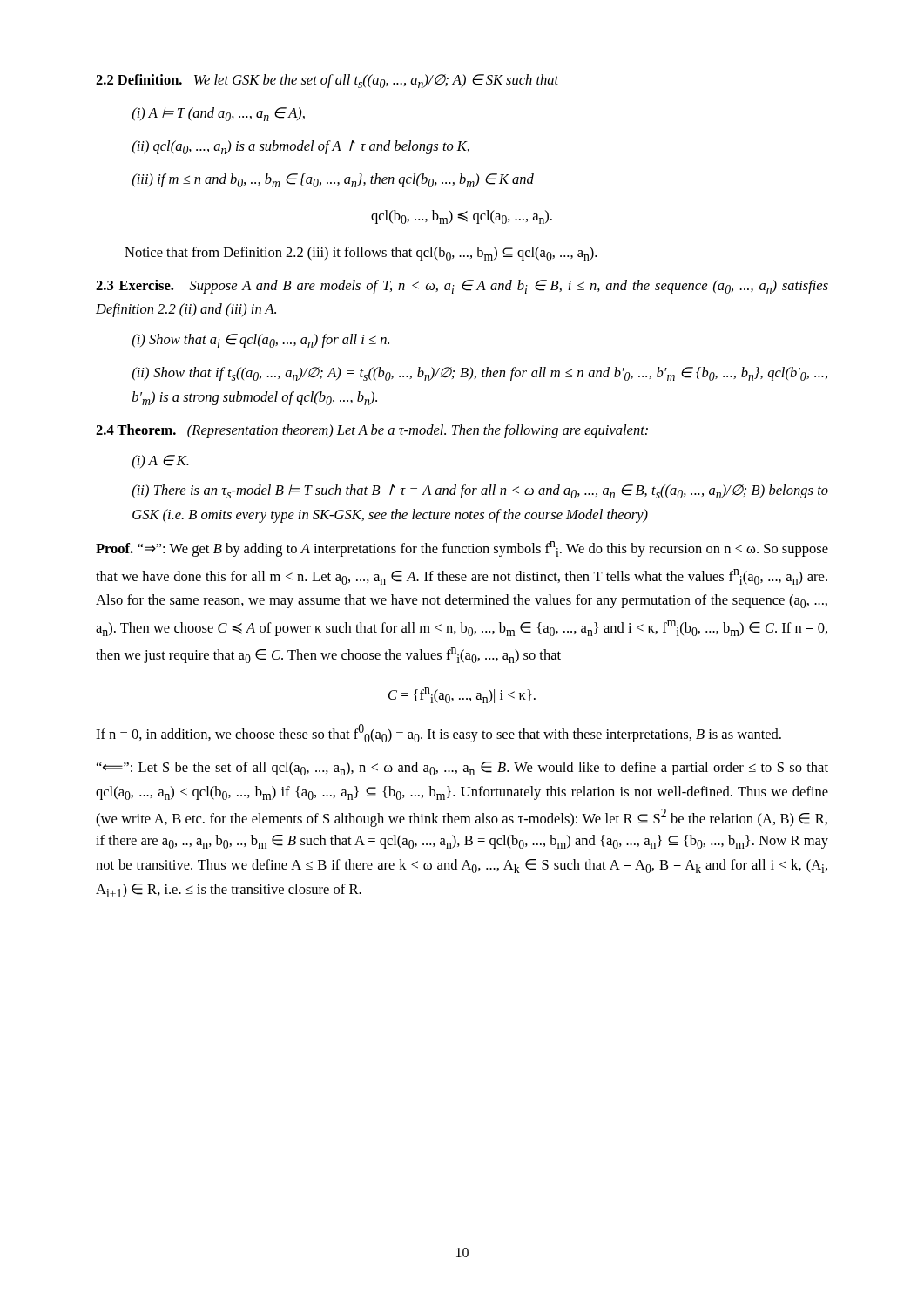Locate the block of text that opens with "Proof. “⇒”: We"

tap(462, 642)
